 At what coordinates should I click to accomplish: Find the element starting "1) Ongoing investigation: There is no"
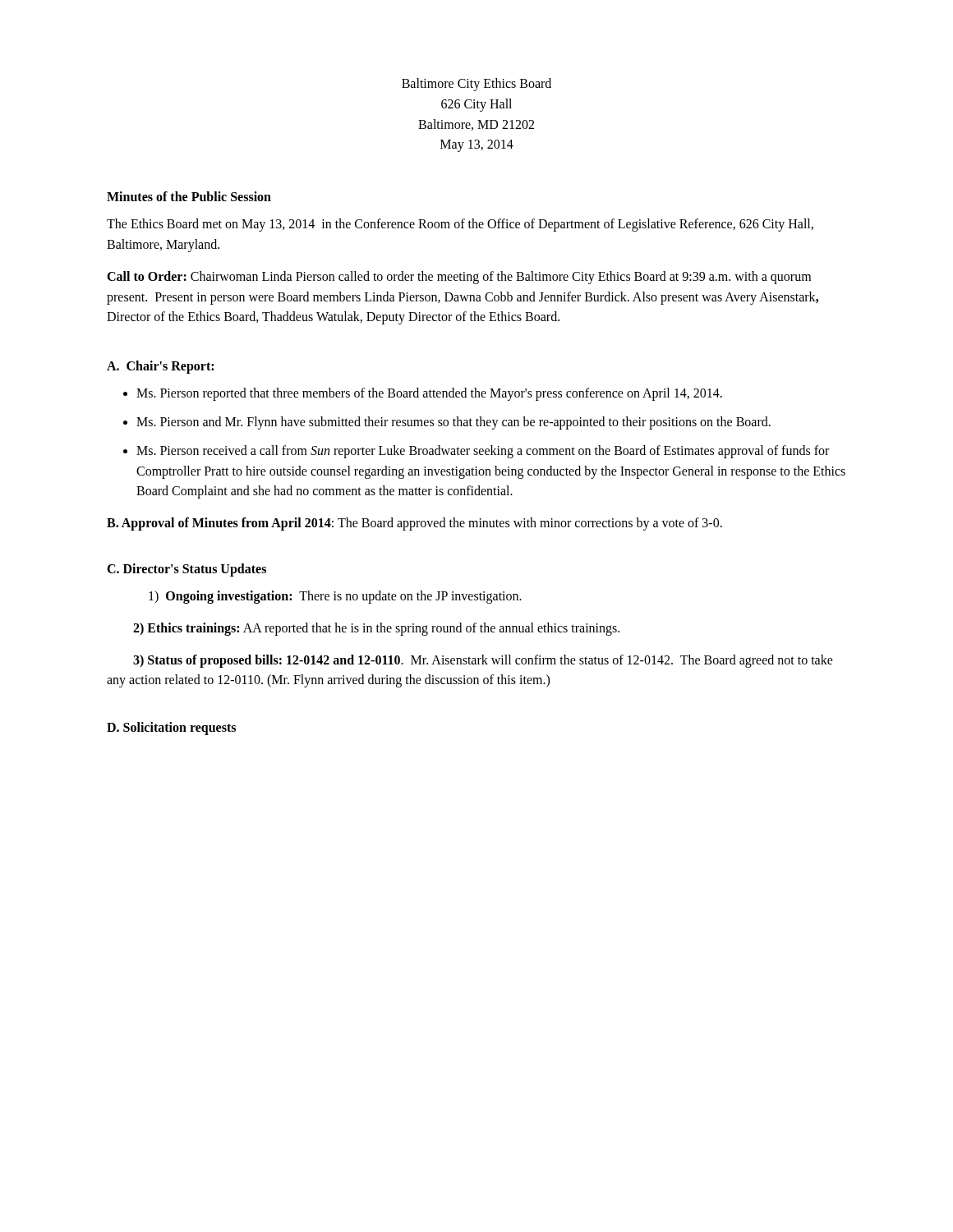[335, 596]
